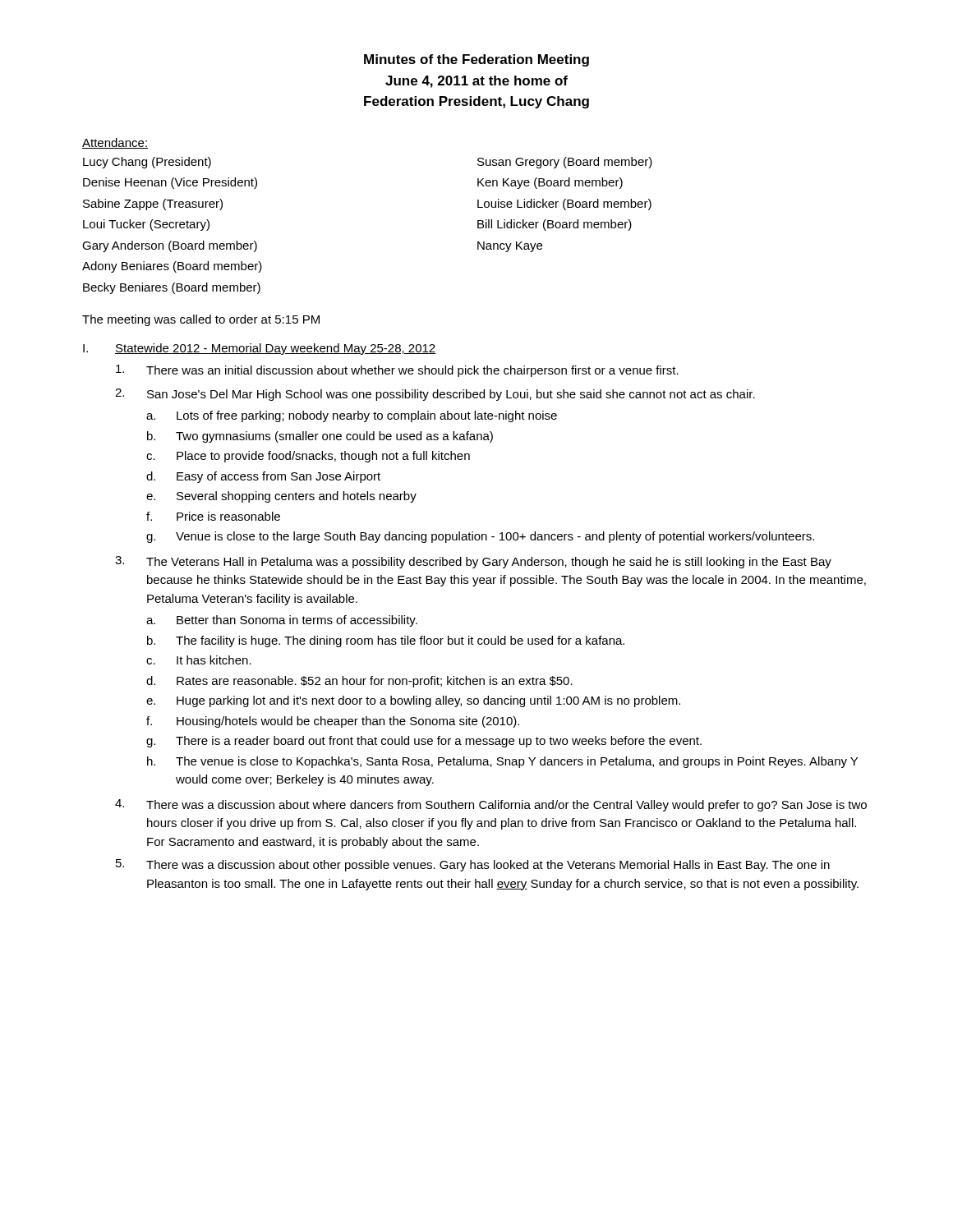Locate the block of text that opens with "The meeting was called to order at"
Screen dimensions: 1232x953
(201, 319)
